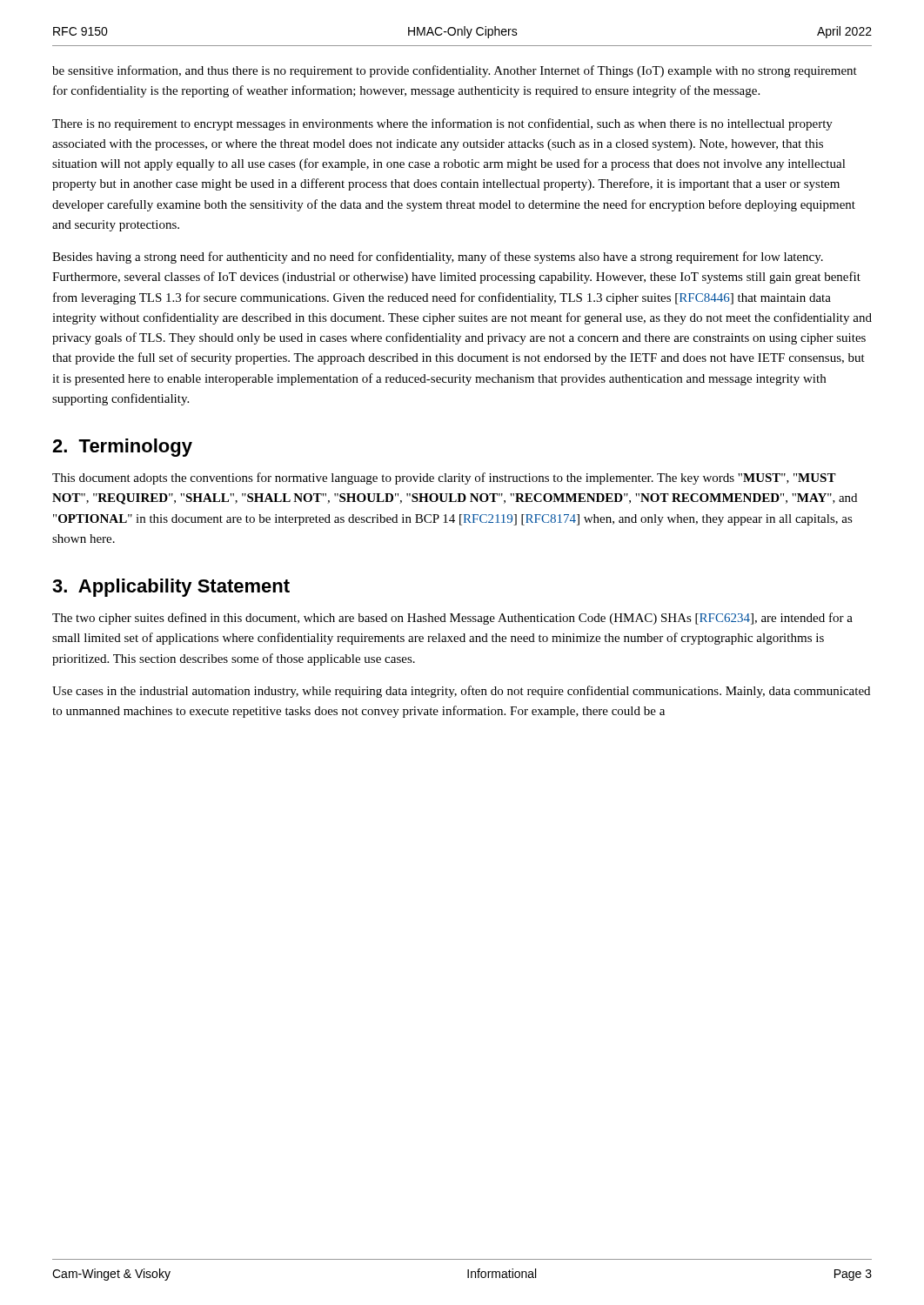Navigate to the text block starting "3. Applicability Statement"
924x1305 pixels.
(171, 586)
